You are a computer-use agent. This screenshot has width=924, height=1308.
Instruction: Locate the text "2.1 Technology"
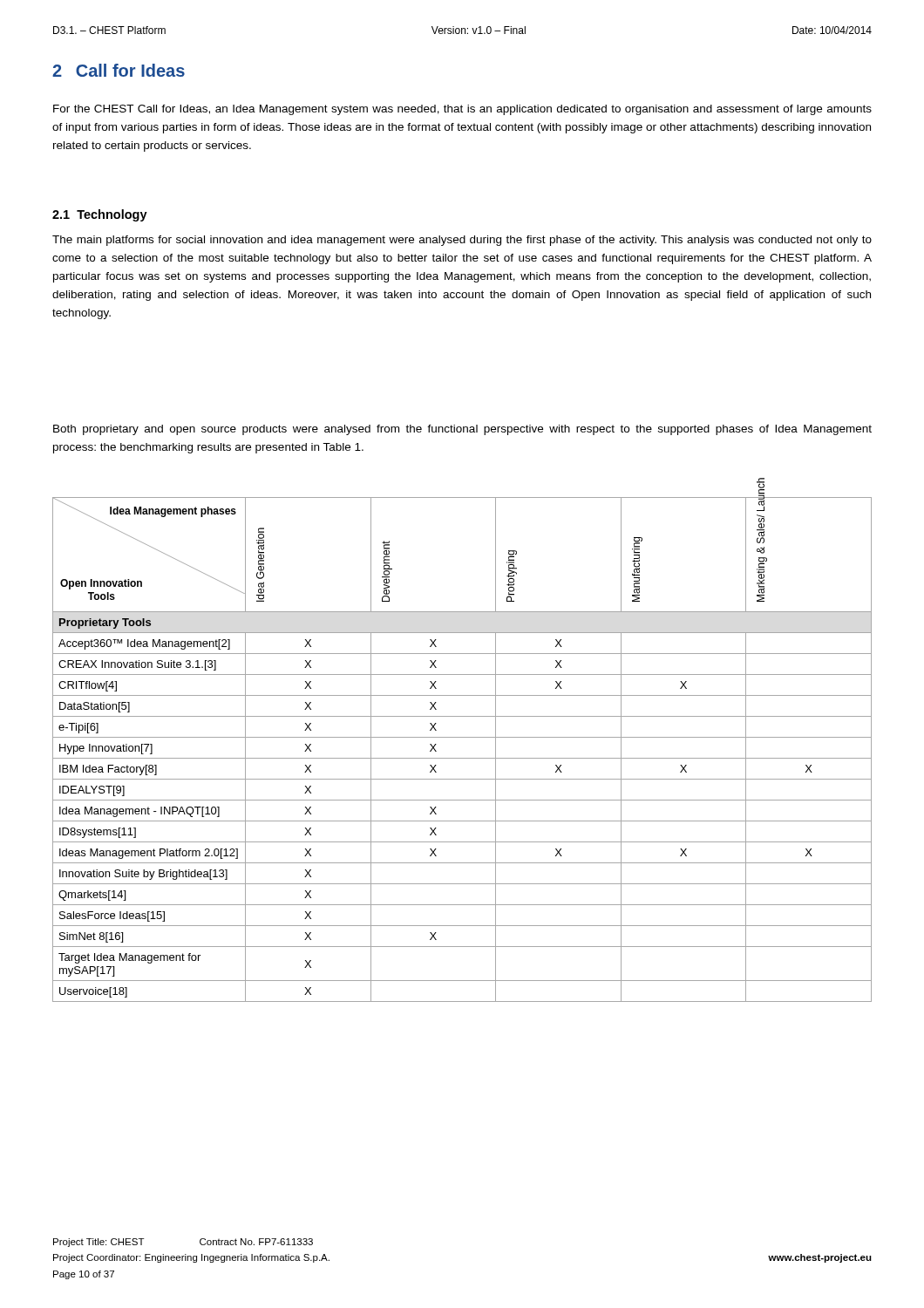pyautogui.click(x=100, y=215)
